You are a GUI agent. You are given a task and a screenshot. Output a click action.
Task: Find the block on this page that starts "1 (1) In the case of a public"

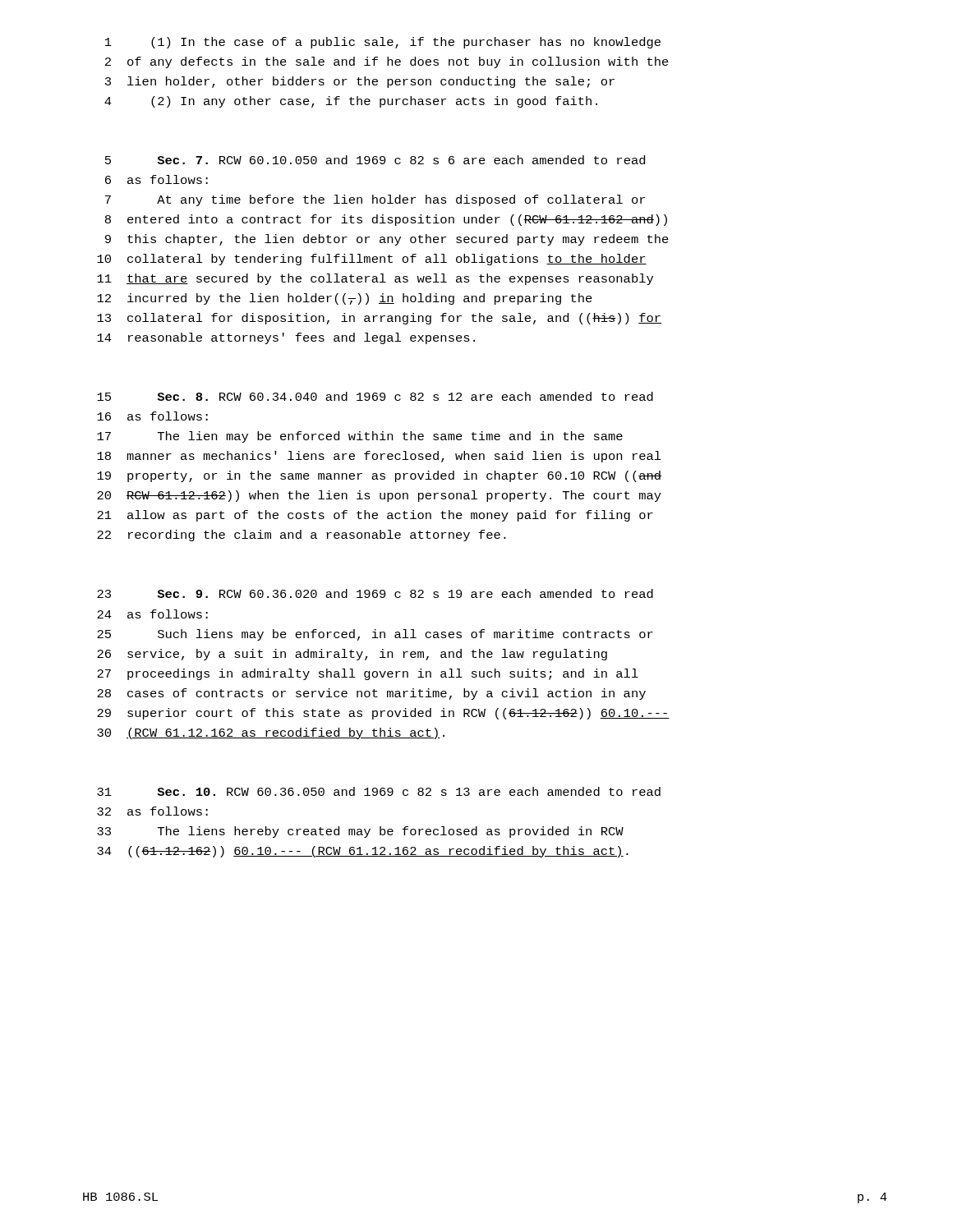pos(485,72)
